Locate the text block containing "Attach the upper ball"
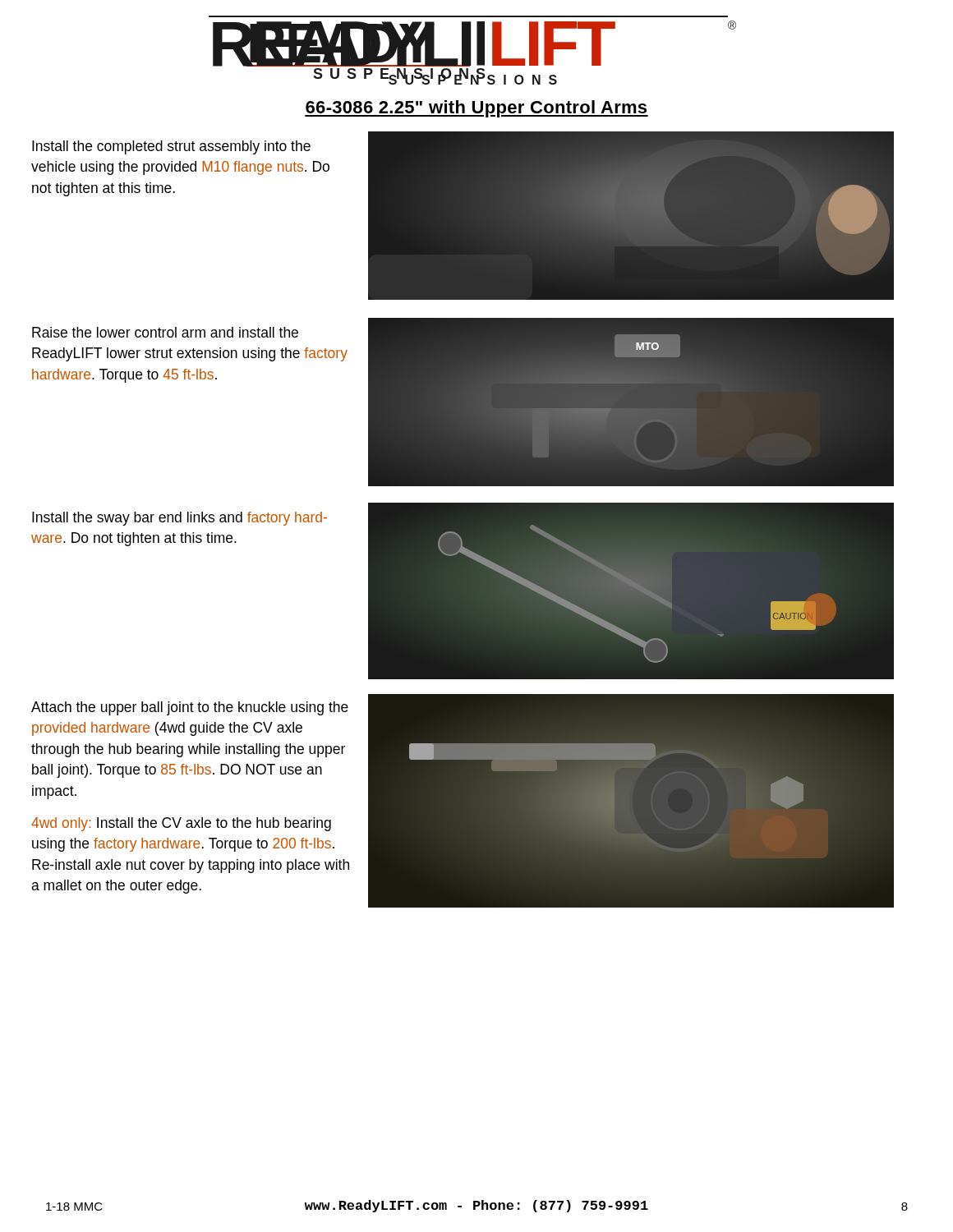The width and height of the screenshot is (953, 1232). coord(190,749)
